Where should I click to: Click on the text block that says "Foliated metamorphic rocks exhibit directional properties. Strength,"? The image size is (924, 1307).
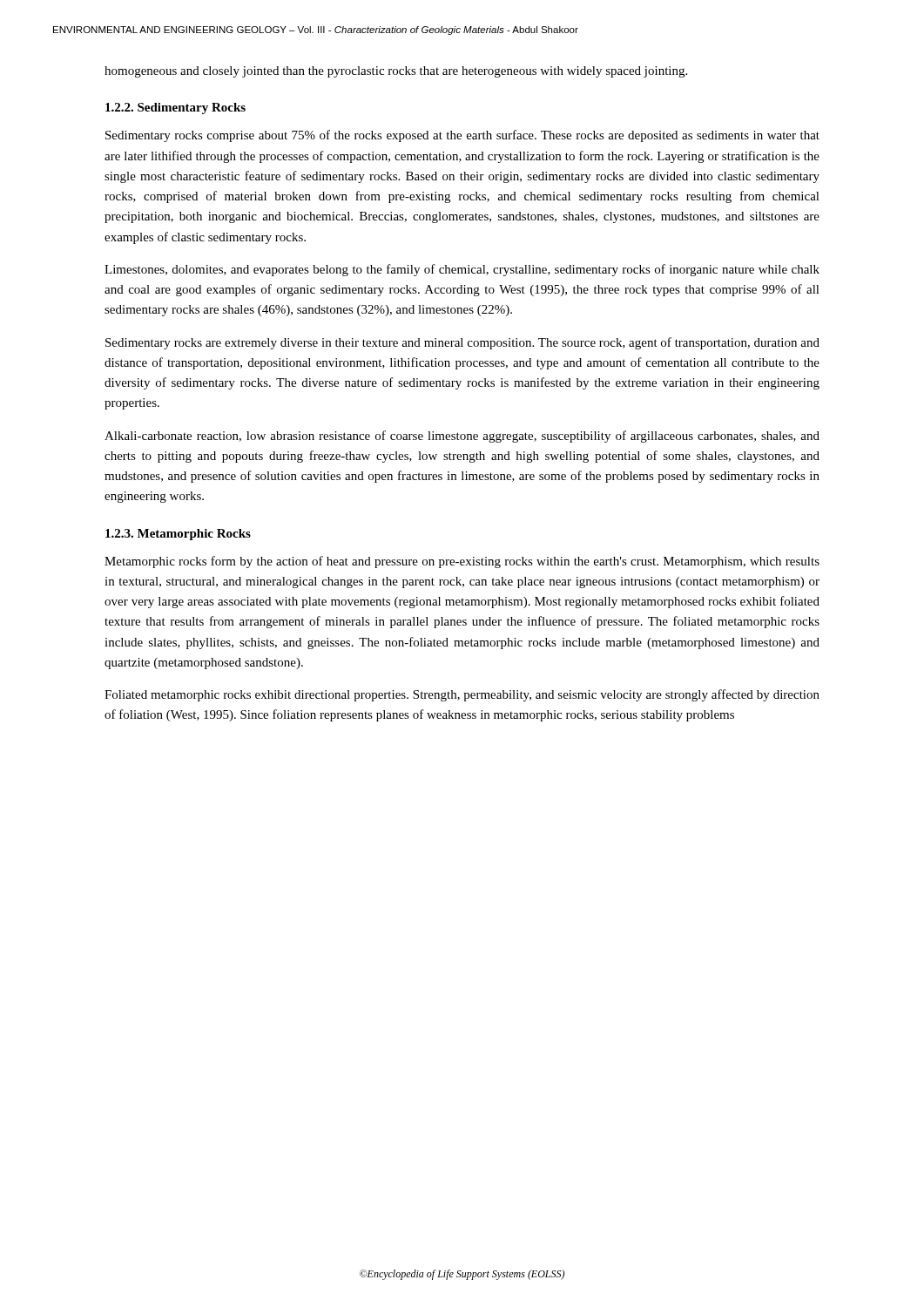tap(462, 705)
